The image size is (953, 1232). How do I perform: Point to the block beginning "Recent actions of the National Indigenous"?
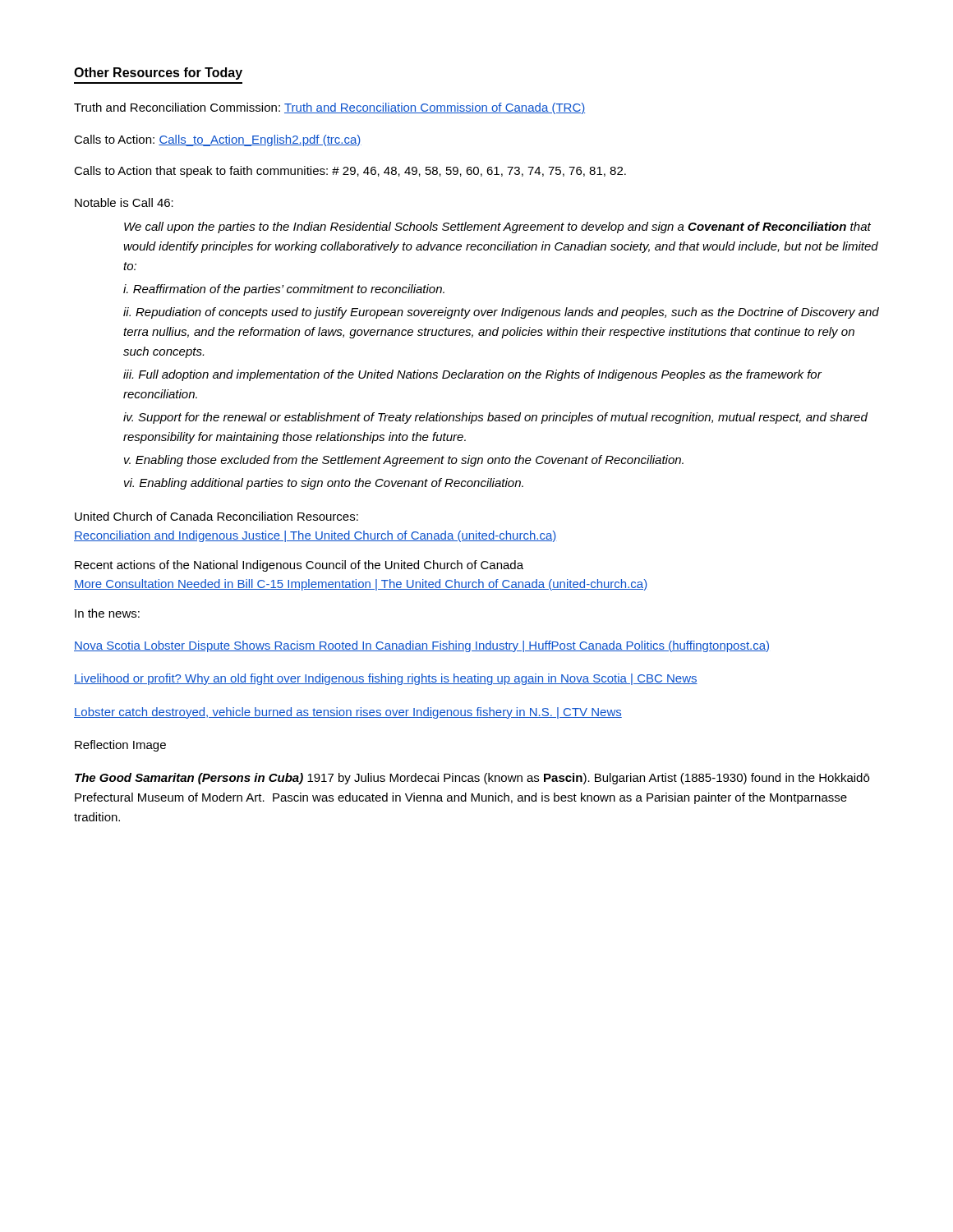point(361,574)
